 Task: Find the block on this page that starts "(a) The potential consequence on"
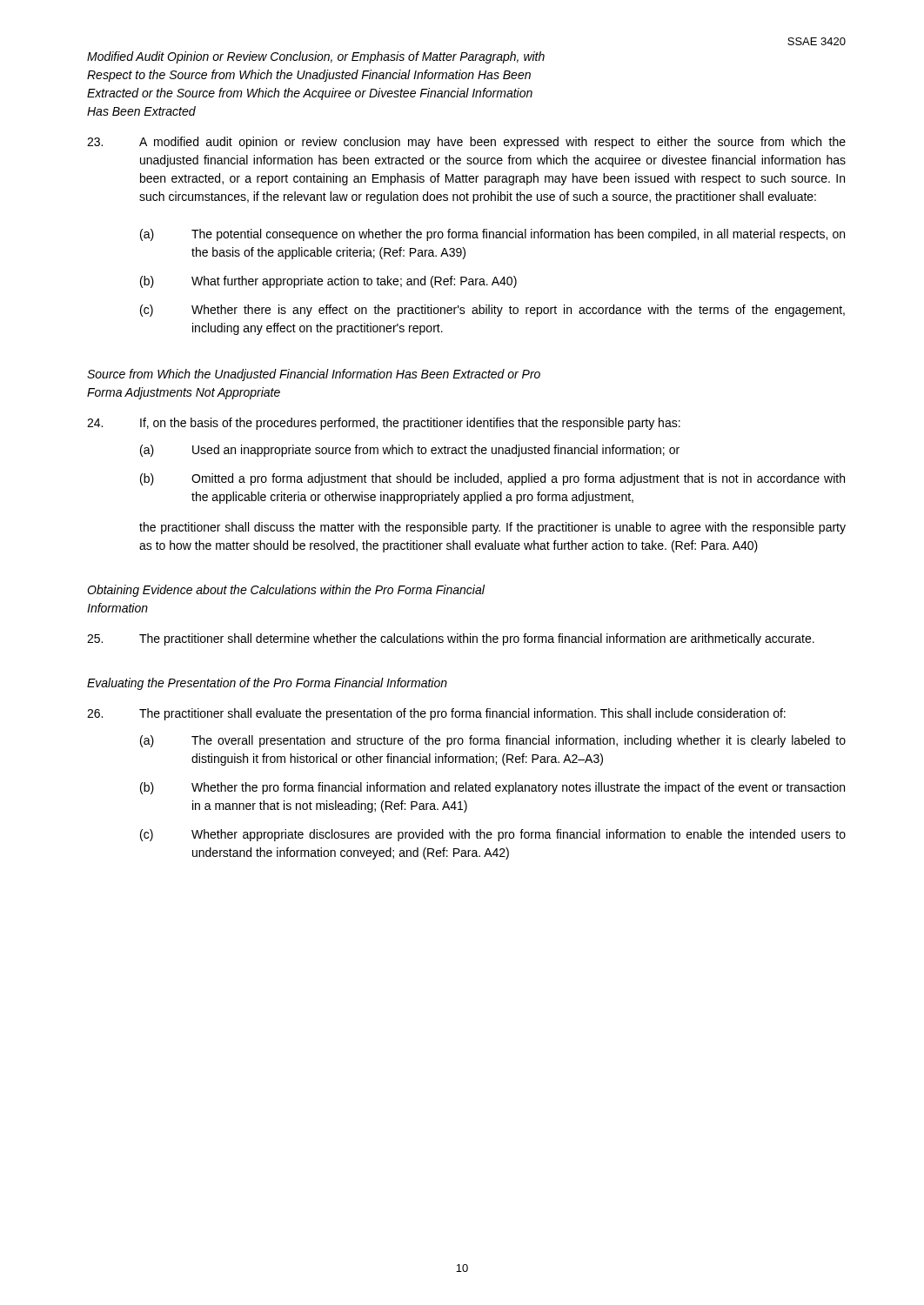point(466,240)
